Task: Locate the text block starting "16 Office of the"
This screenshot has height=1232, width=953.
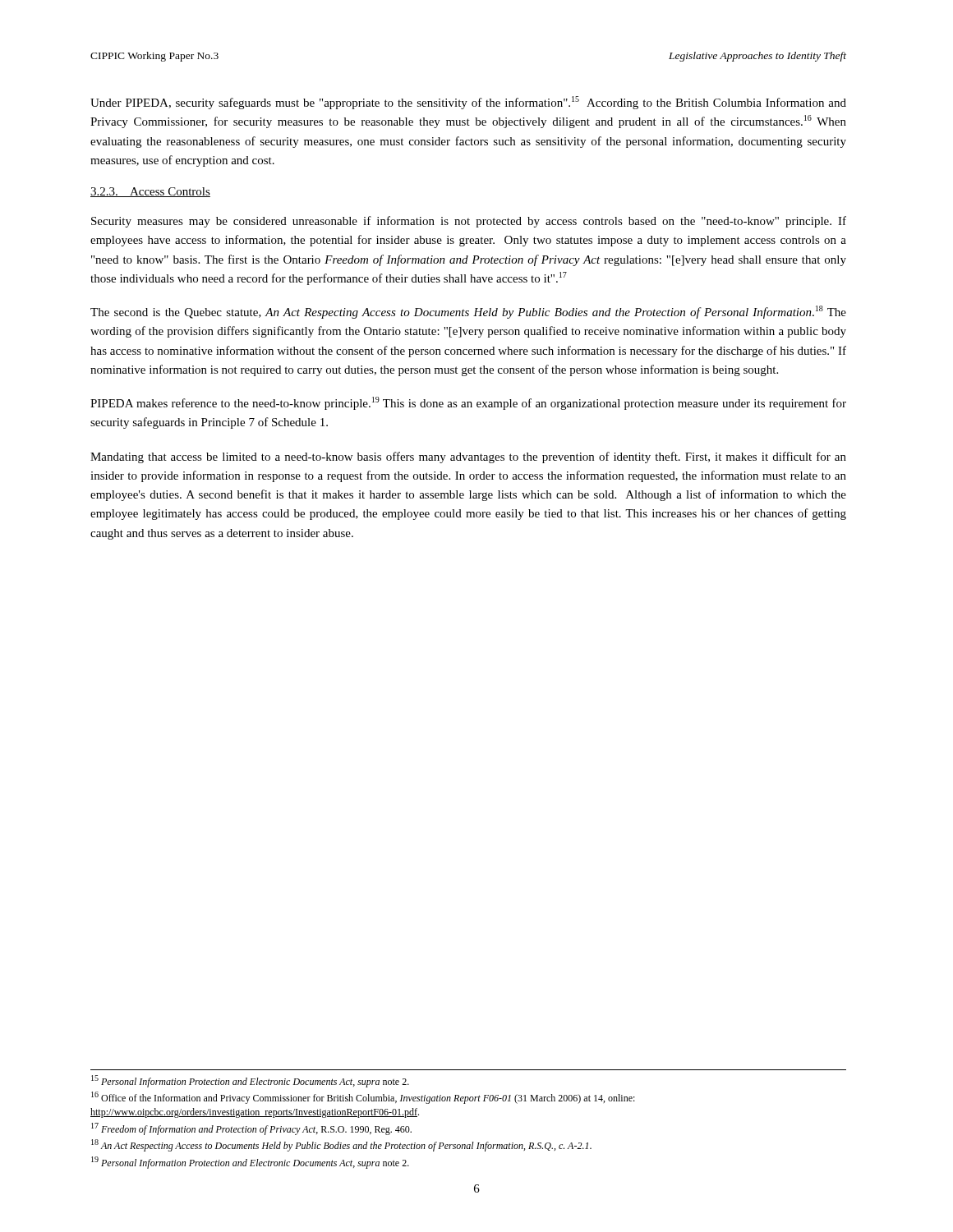Action: tap(363, 1105)
